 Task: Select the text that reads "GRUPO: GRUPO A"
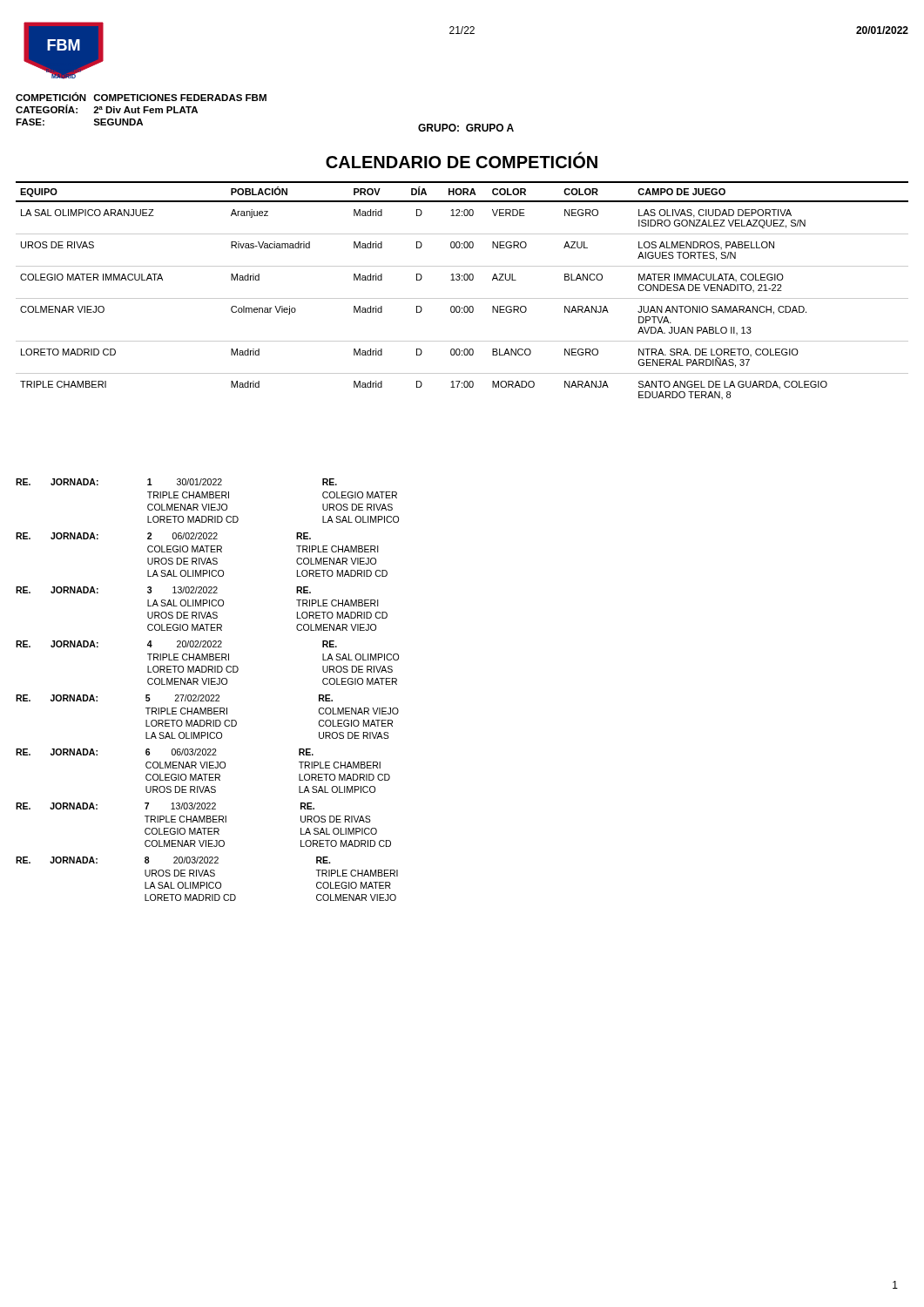(466, 128)
